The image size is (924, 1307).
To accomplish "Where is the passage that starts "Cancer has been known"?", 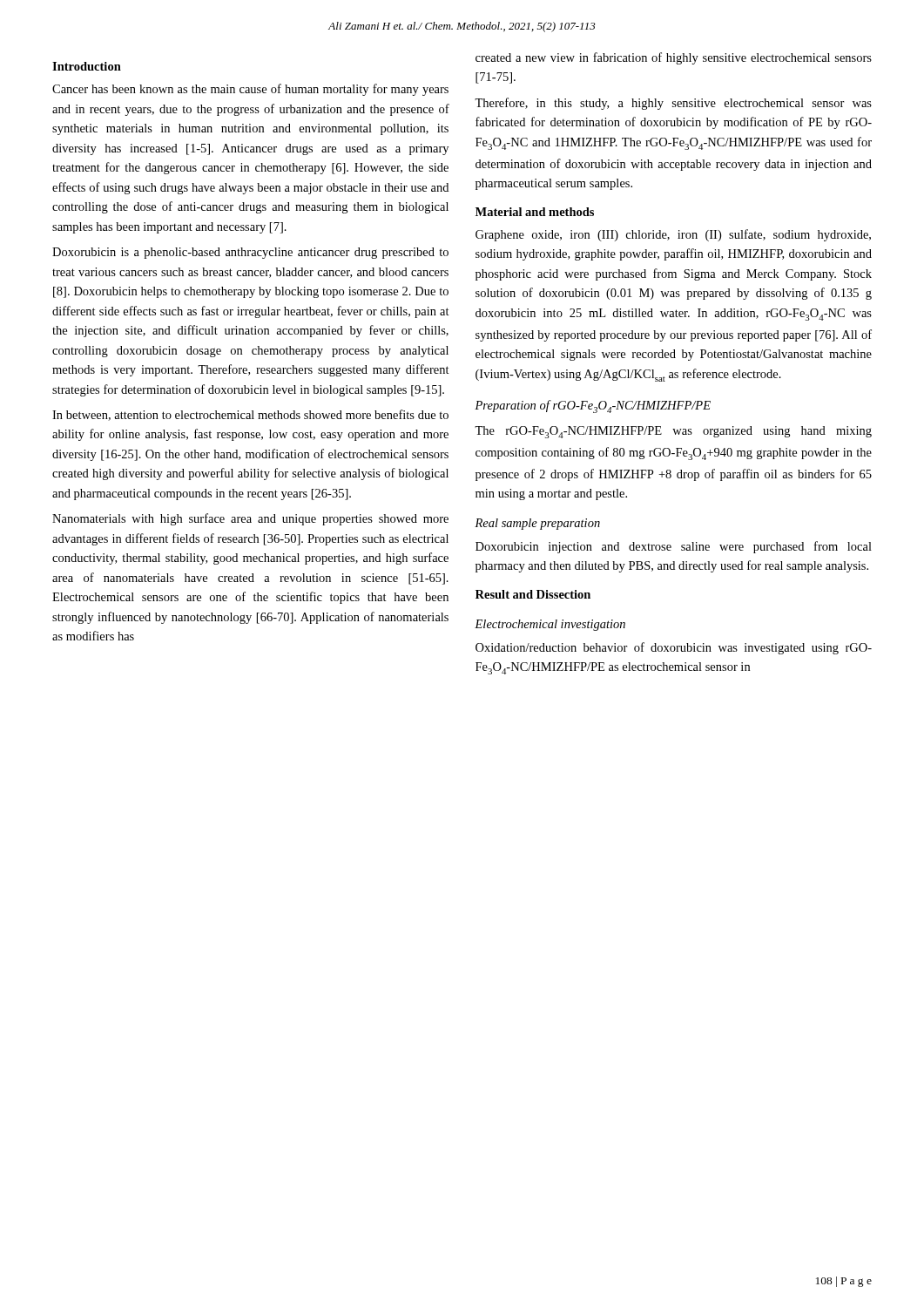I will tap(251, 158).
